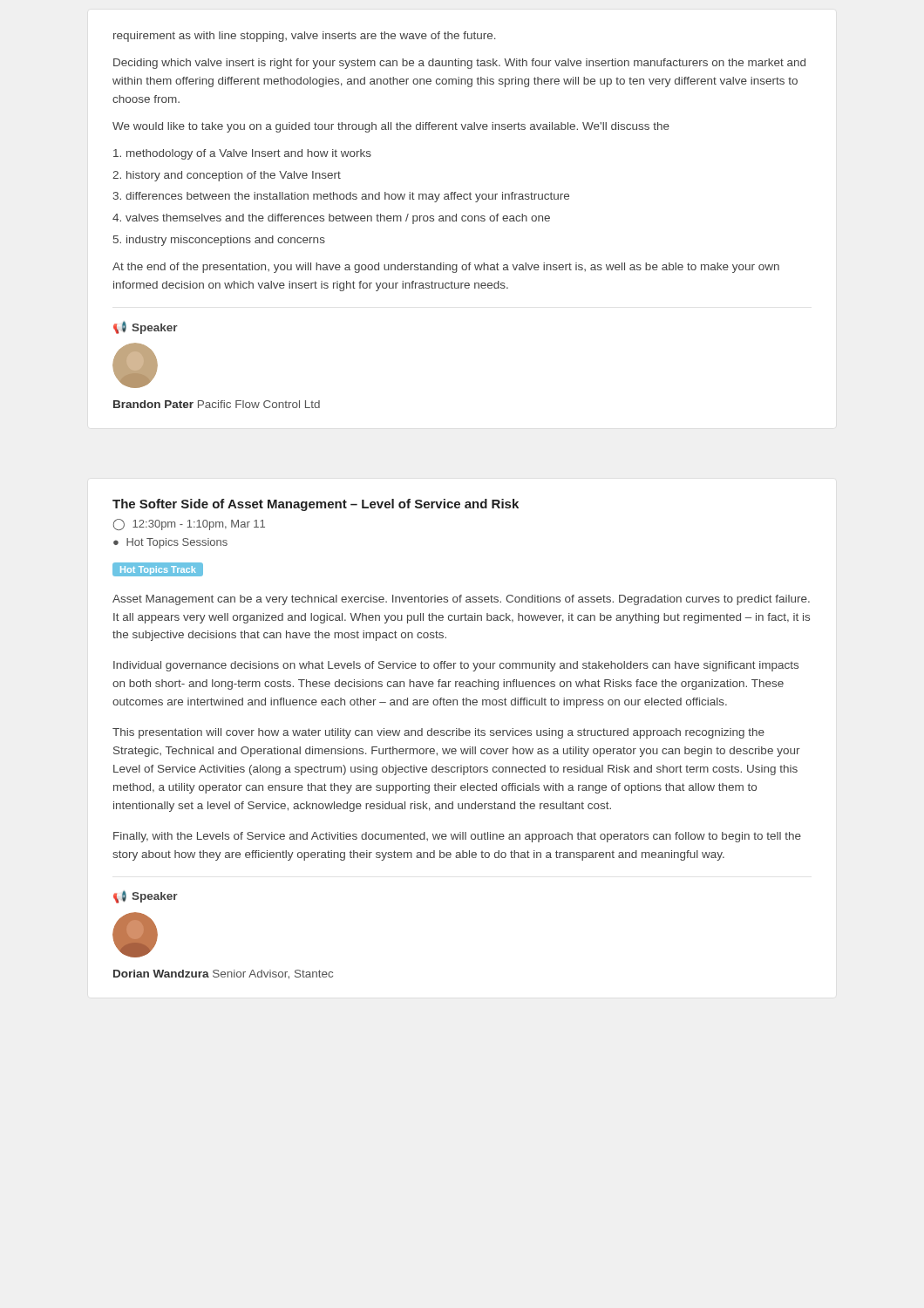Screen dimensions: 1308x924
Task: Find the text starting "We would like"
Action: coord(391,126)
